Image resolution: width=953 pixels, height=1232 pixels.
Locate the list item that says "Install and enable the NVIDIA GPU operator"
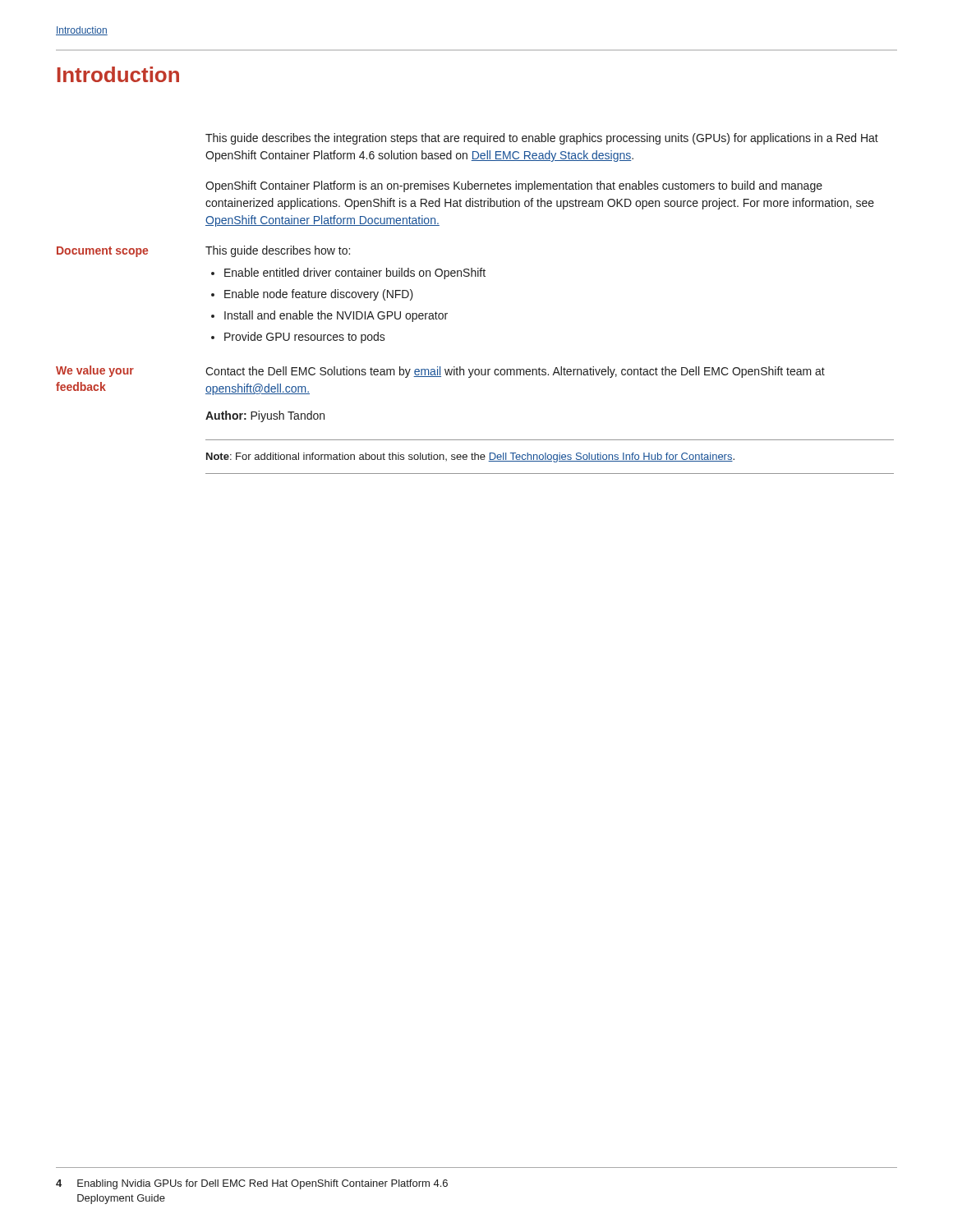(336, 315)
